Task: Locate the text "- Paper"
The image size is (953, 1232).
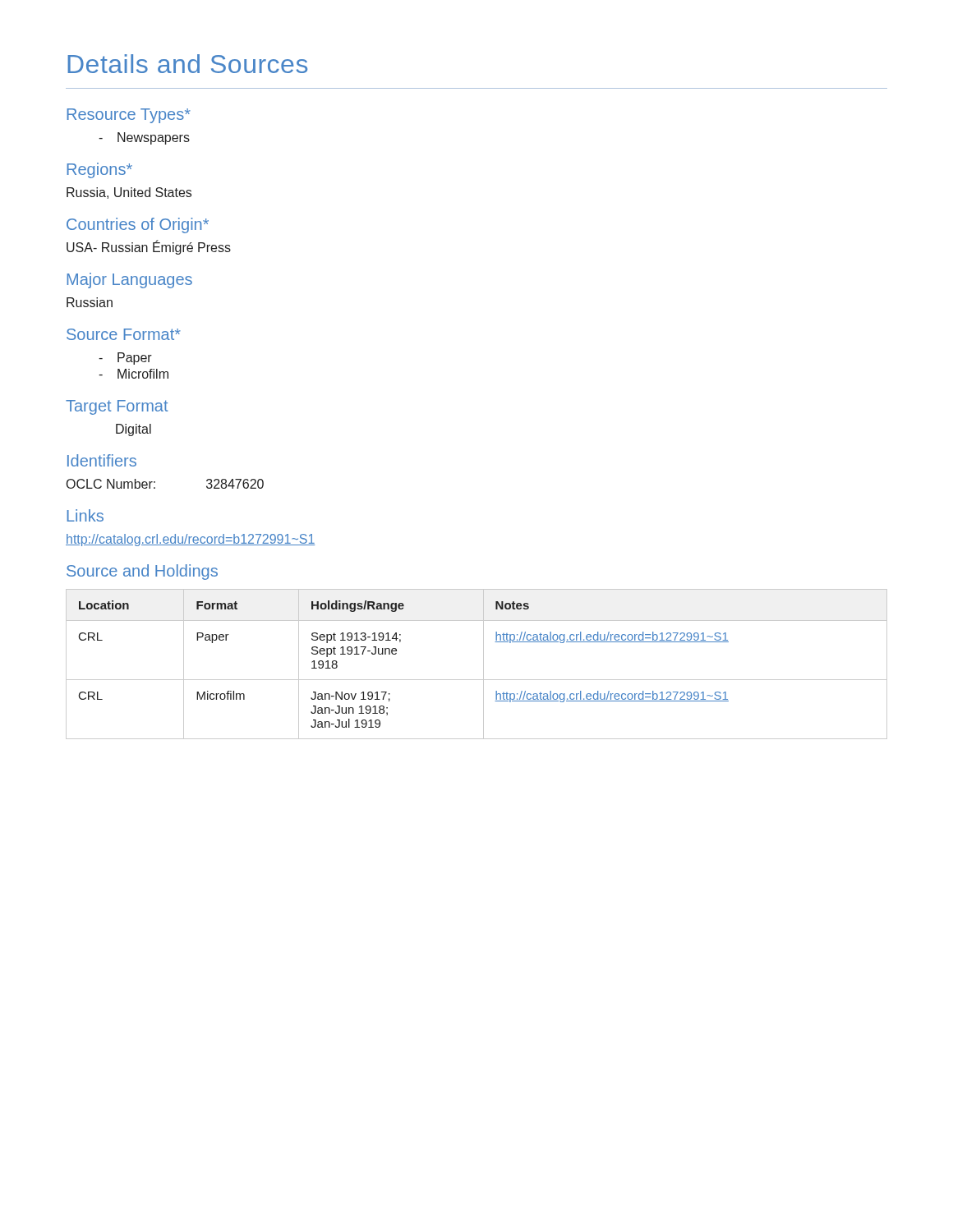Action: pyautogui.click(x=125, y=358)
